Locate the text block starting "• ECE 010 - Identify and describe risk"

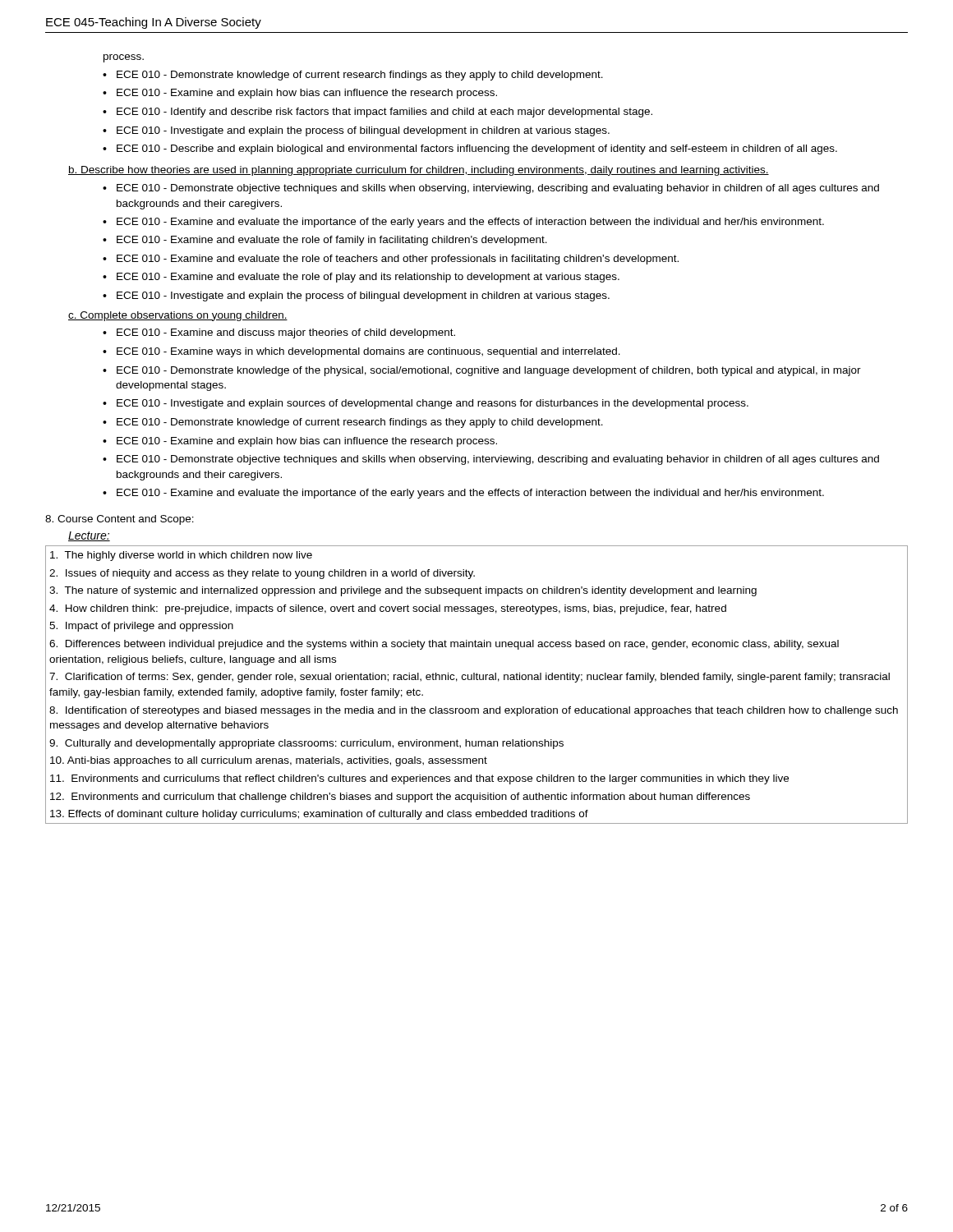(378, 112)
